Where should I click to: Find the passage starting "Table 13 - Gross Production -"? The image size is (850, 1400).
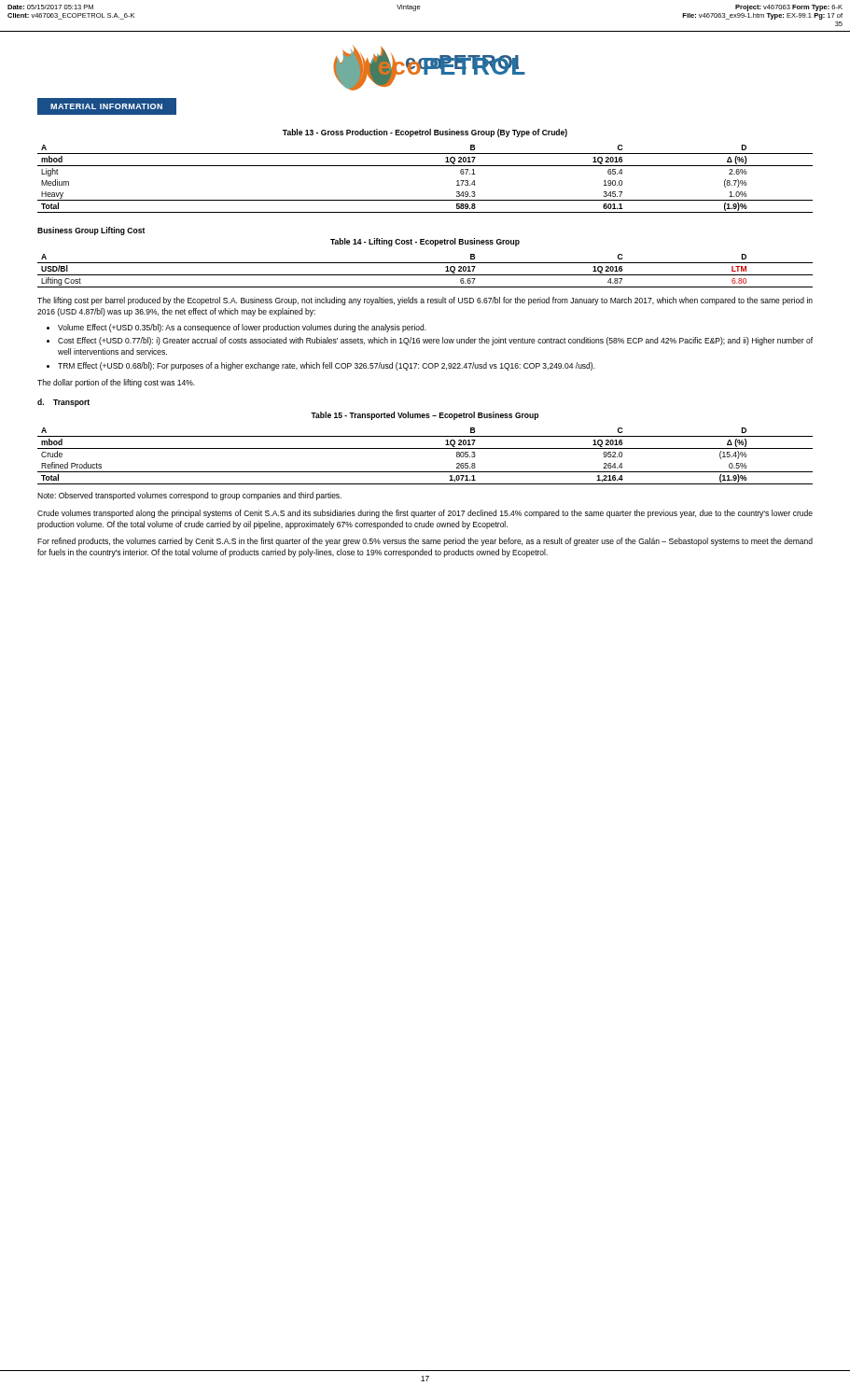425,133
